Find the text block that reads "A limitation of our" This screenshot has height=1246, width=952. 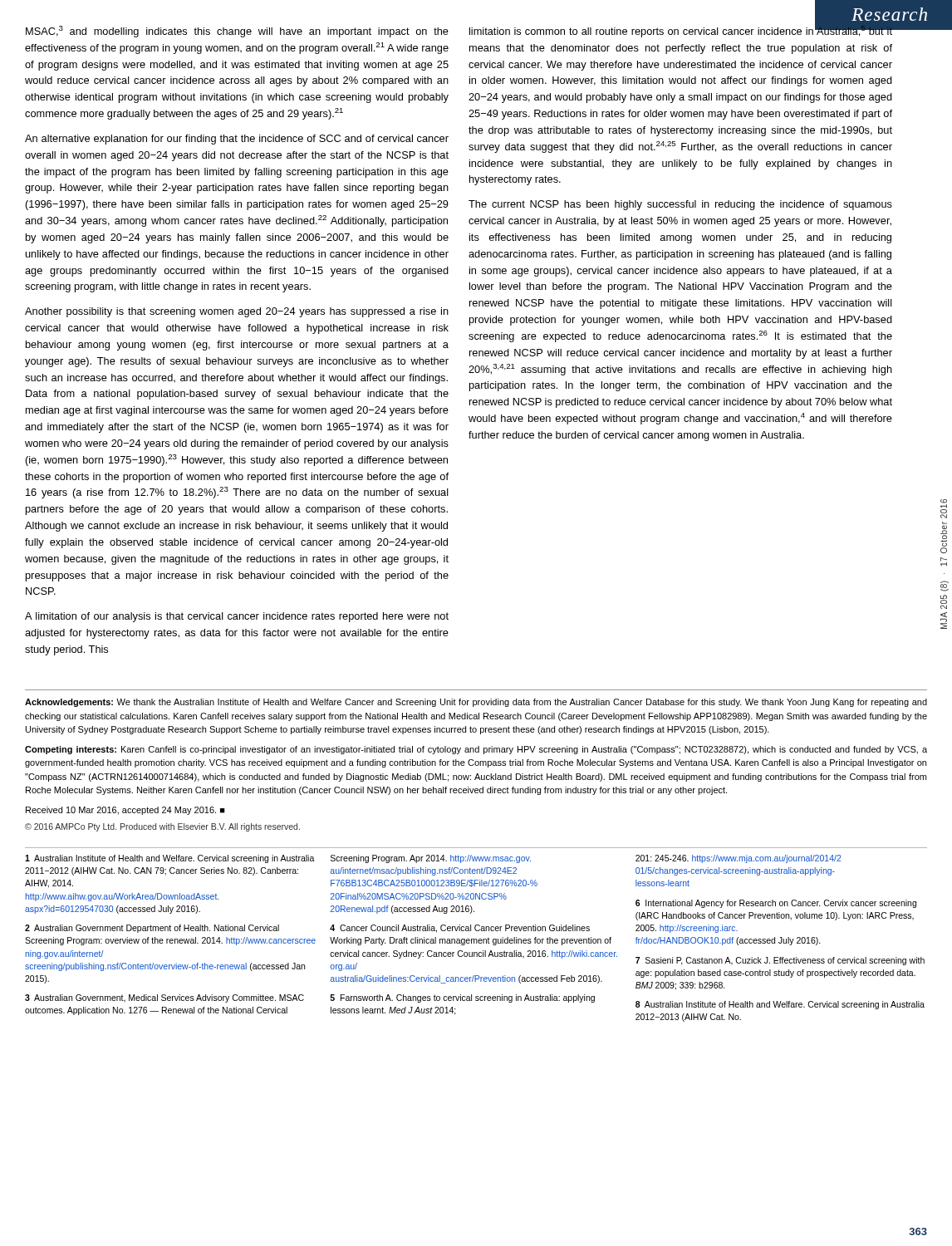[x=237, y=633]
